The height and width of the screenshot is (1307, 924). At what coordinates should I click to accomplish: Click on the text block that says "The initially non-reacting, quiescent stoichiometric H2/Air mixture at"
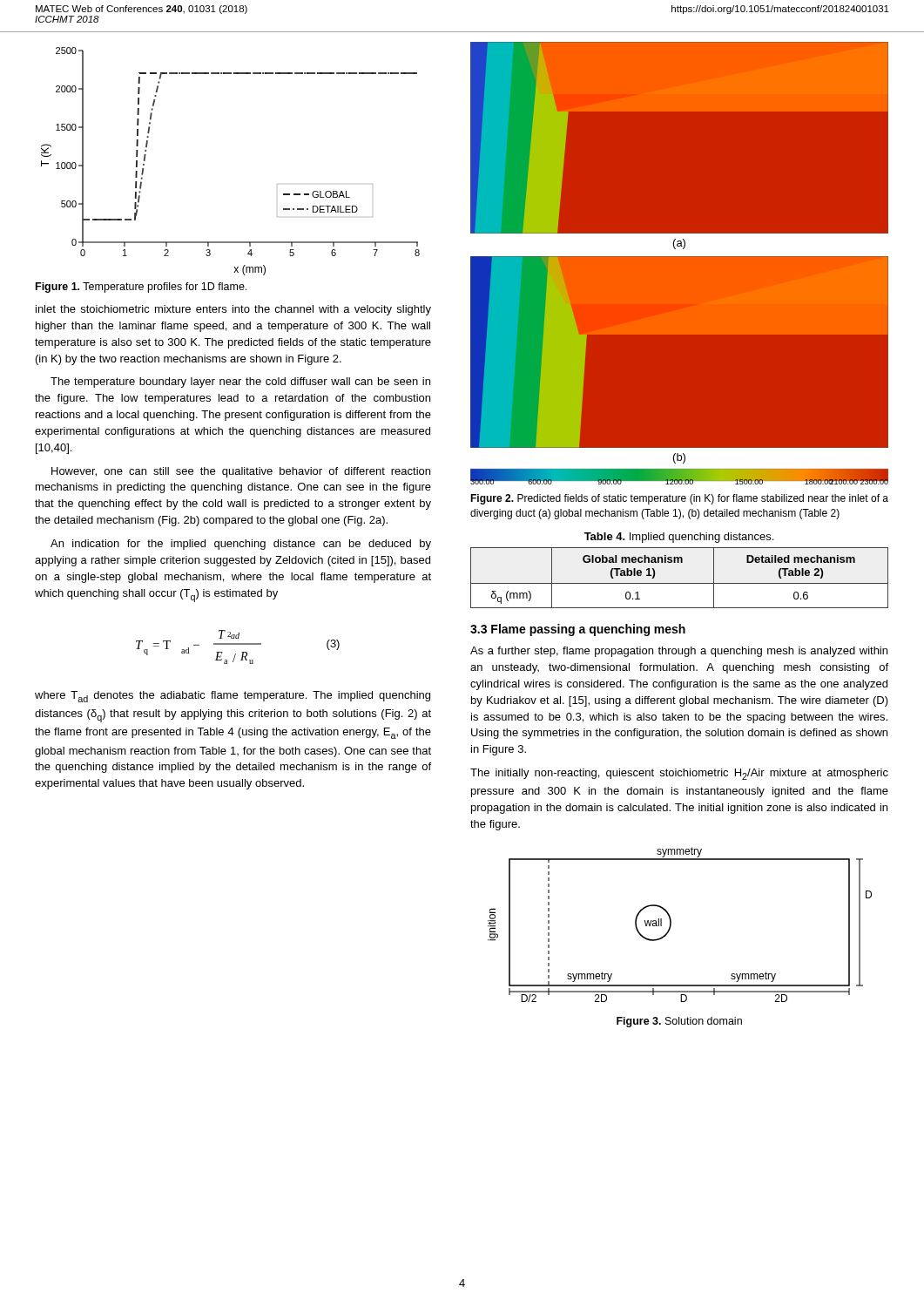click(x=679, y=798)
